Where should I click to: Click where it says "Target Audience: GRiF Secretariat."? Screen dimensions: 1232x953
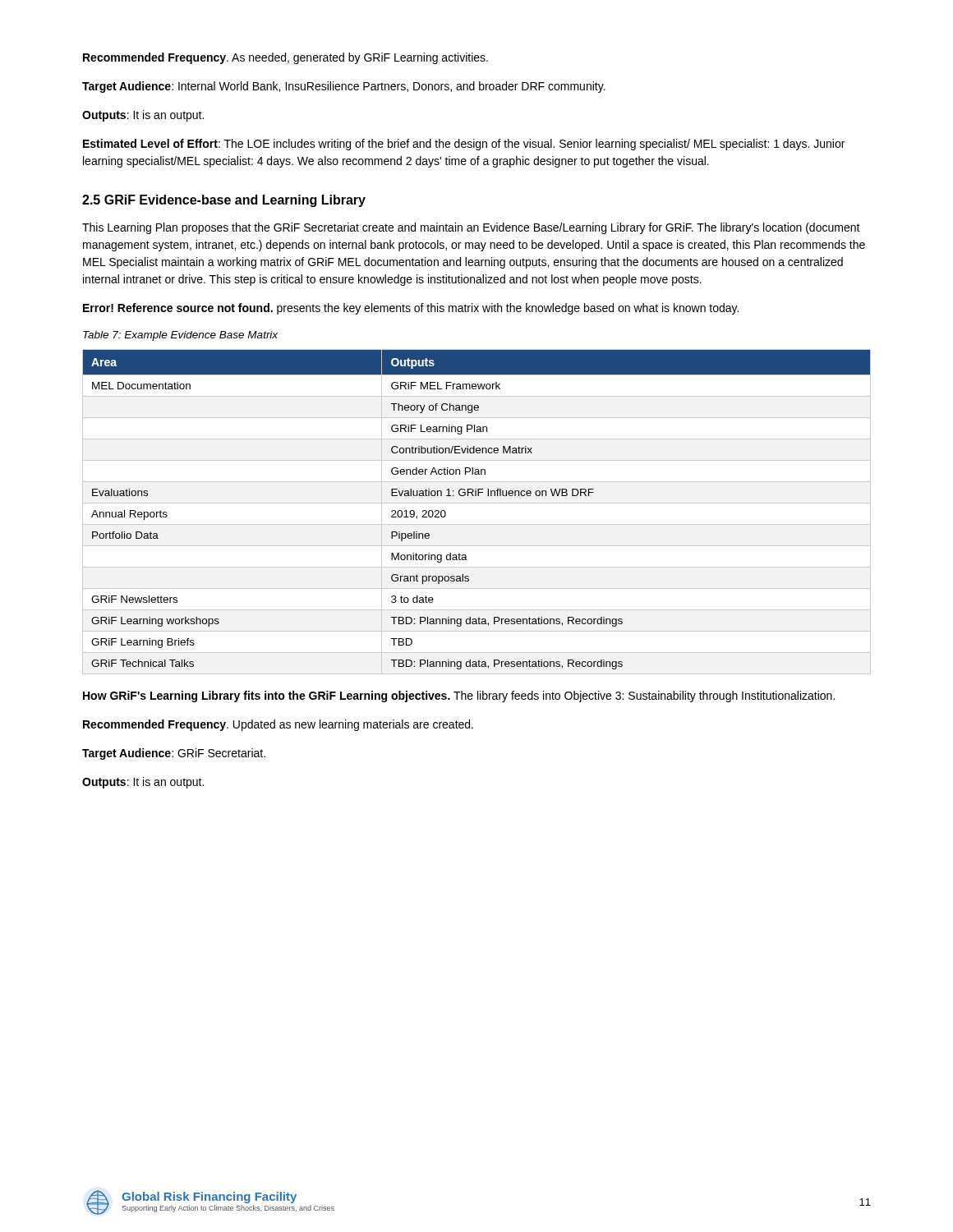174,753
